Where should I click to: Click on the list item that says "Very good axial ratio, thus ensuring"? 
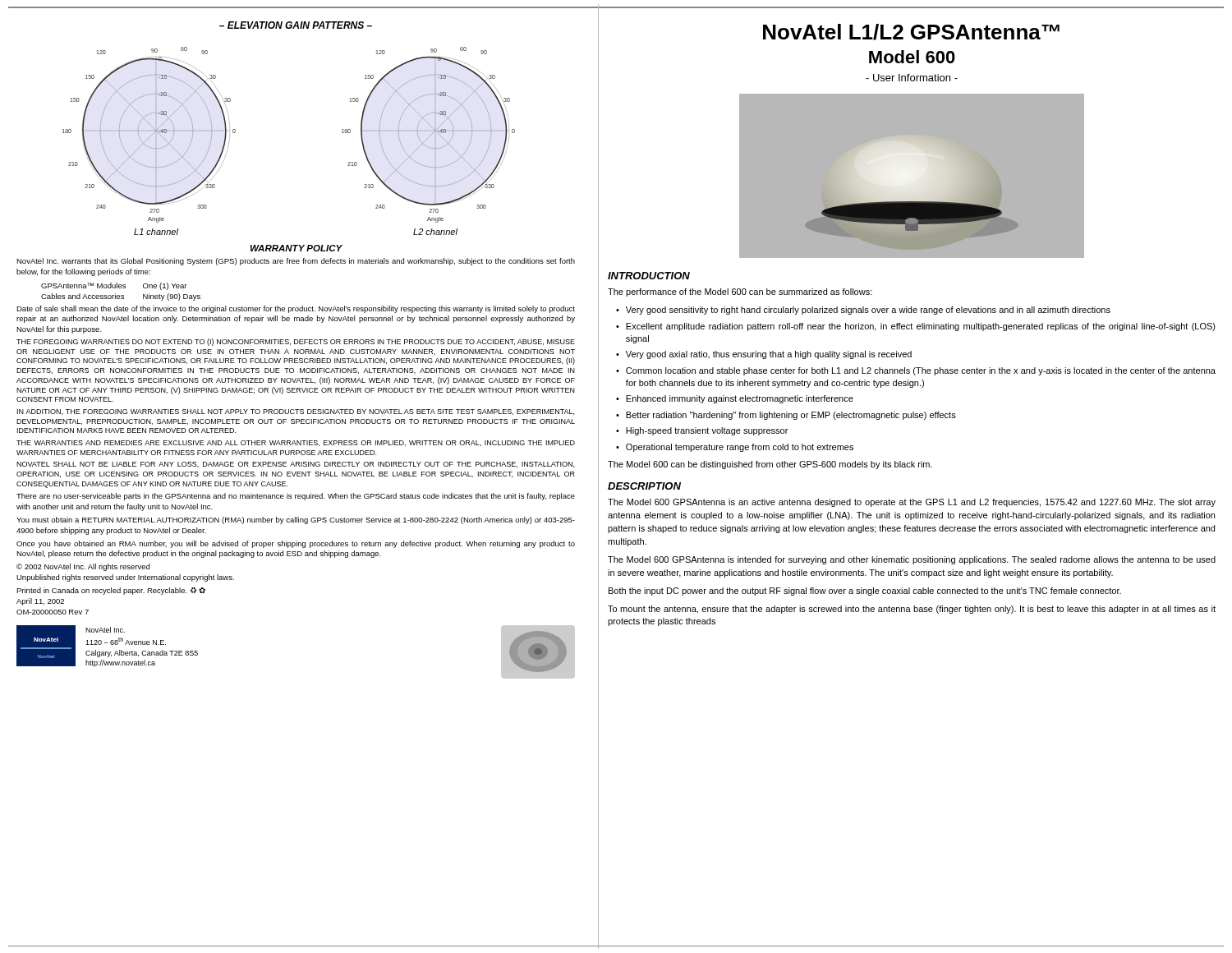(x=769, y=354)
